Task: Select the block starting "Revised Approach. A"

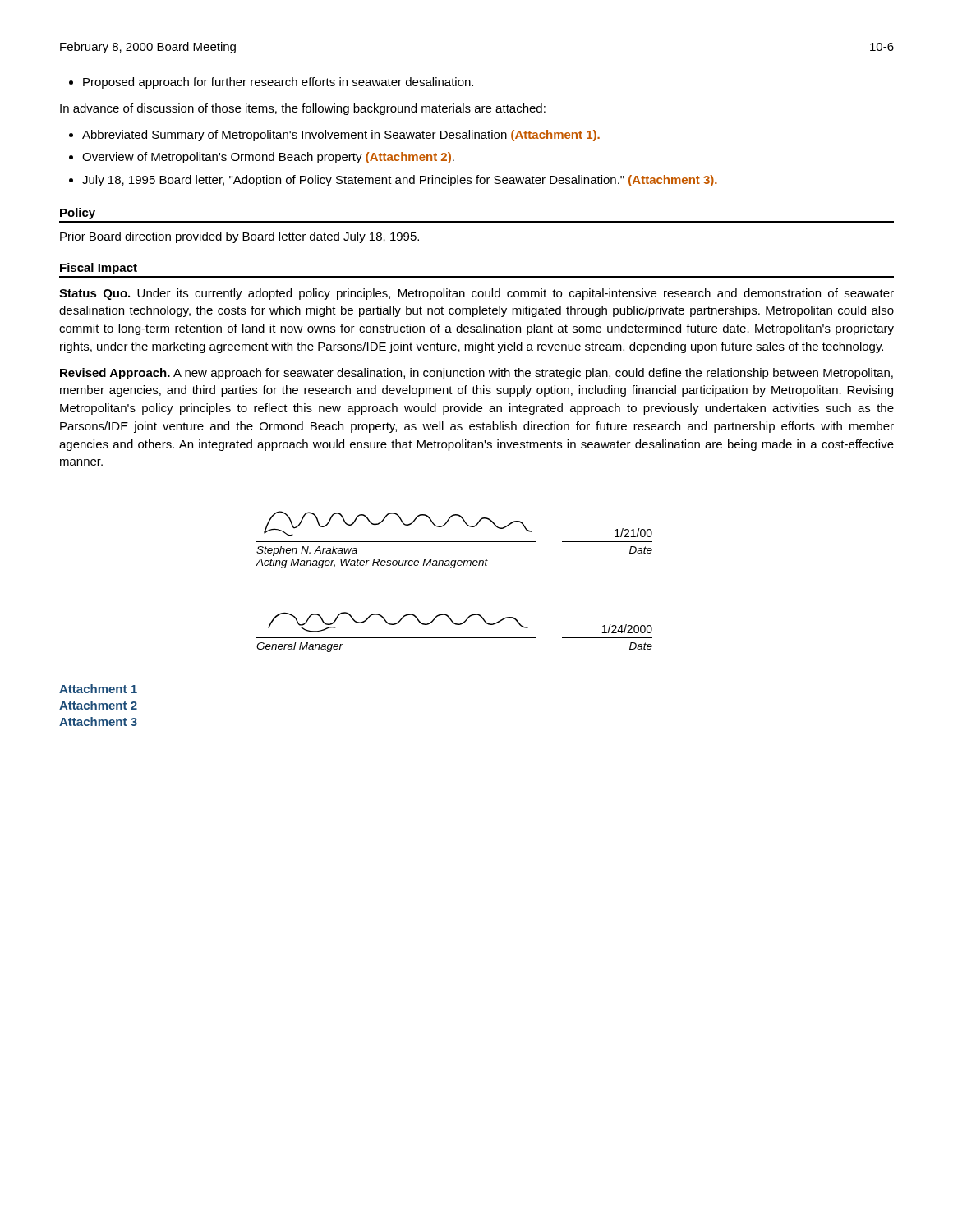Action: pos(476,417)
